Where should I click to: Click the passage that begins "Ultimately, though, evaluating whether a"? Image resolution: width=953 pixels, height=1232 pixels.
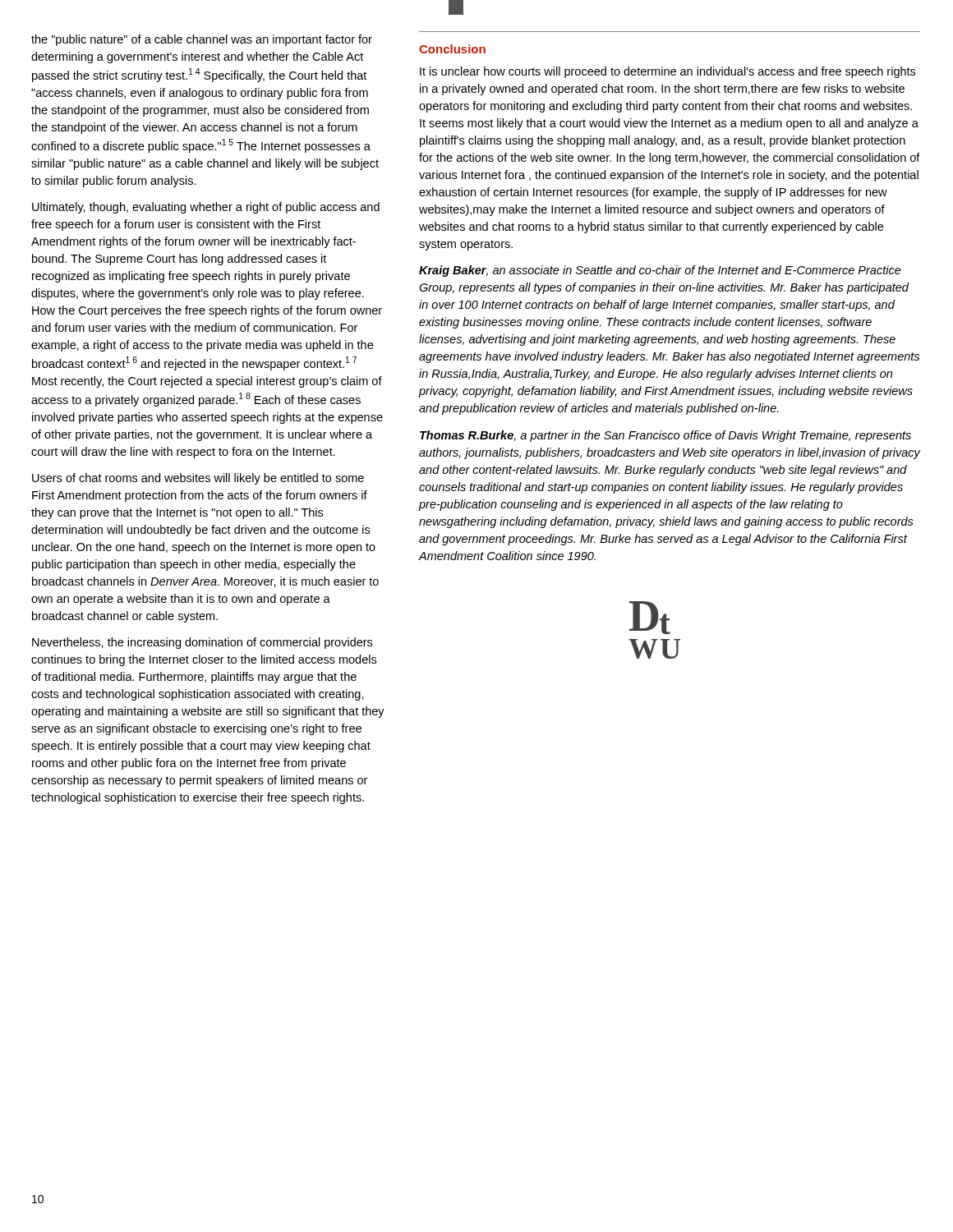point(208,330)
